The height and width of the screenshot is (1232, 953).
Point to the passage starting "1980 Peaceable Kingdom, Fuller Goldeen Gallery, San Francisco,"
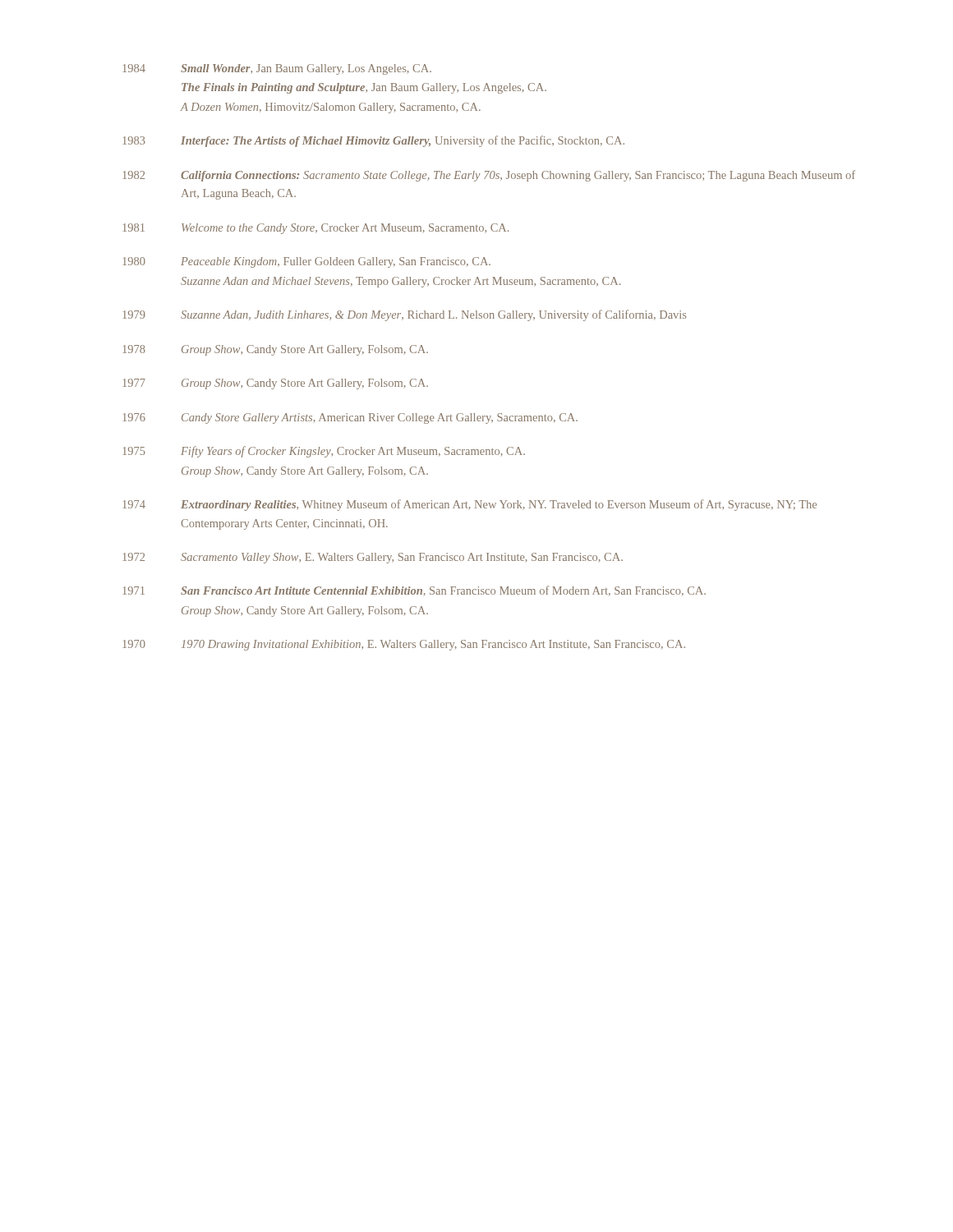(496, 272)
